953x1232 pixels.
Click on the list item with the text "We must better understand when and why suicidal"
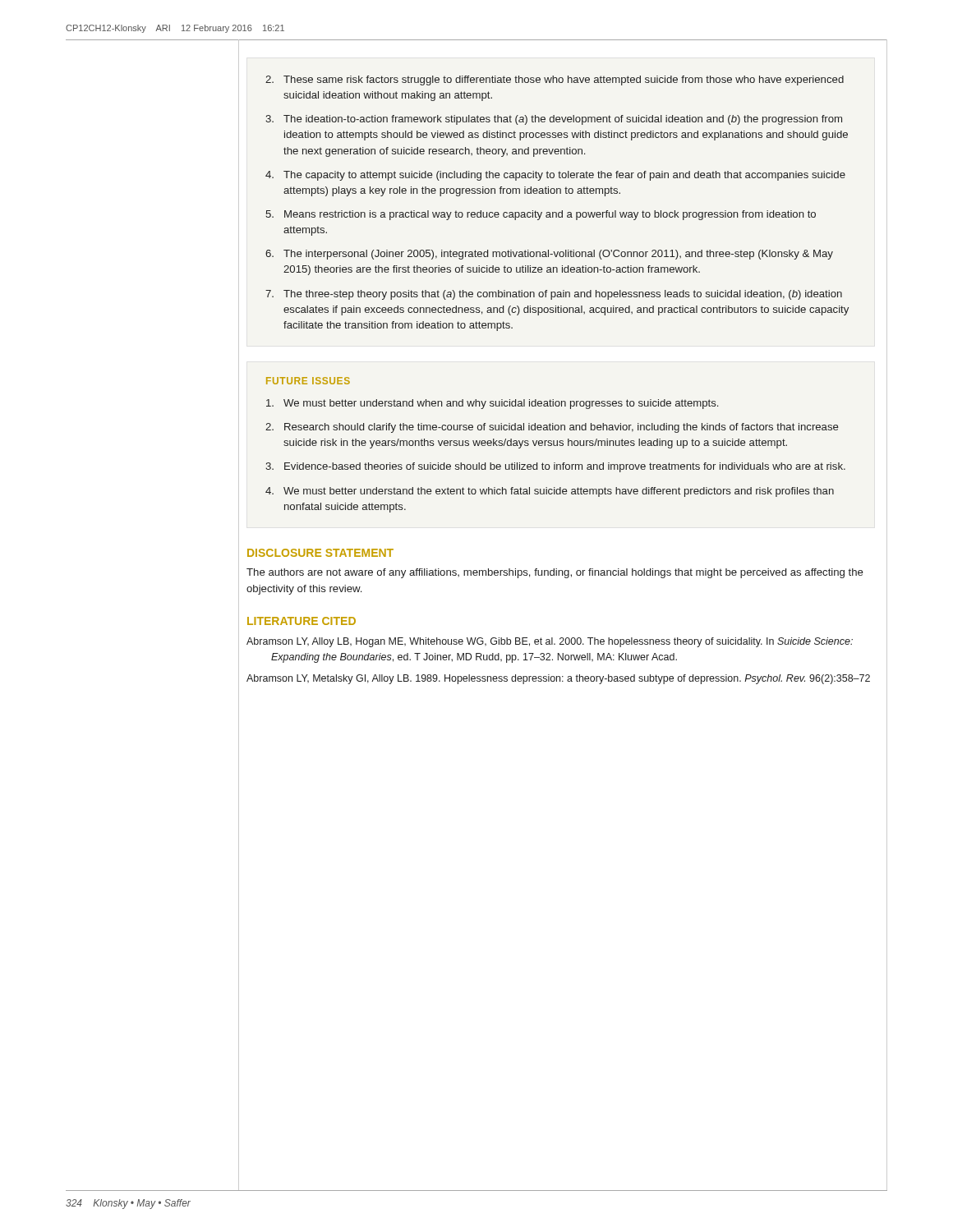coord(561,403)
